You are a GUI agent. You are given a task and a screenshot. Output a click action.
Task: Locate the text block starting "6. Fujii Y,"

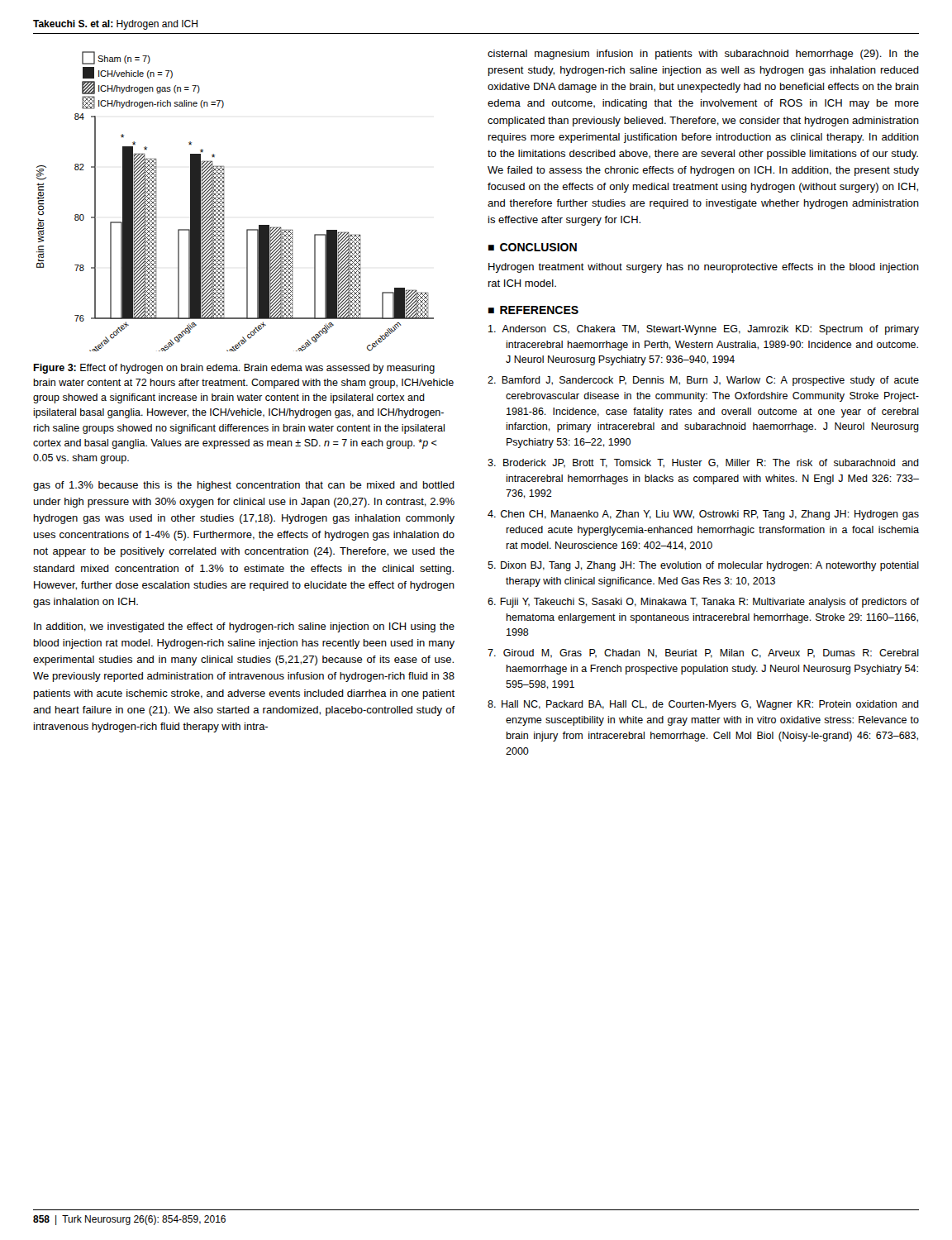click(x=703, y=617)
